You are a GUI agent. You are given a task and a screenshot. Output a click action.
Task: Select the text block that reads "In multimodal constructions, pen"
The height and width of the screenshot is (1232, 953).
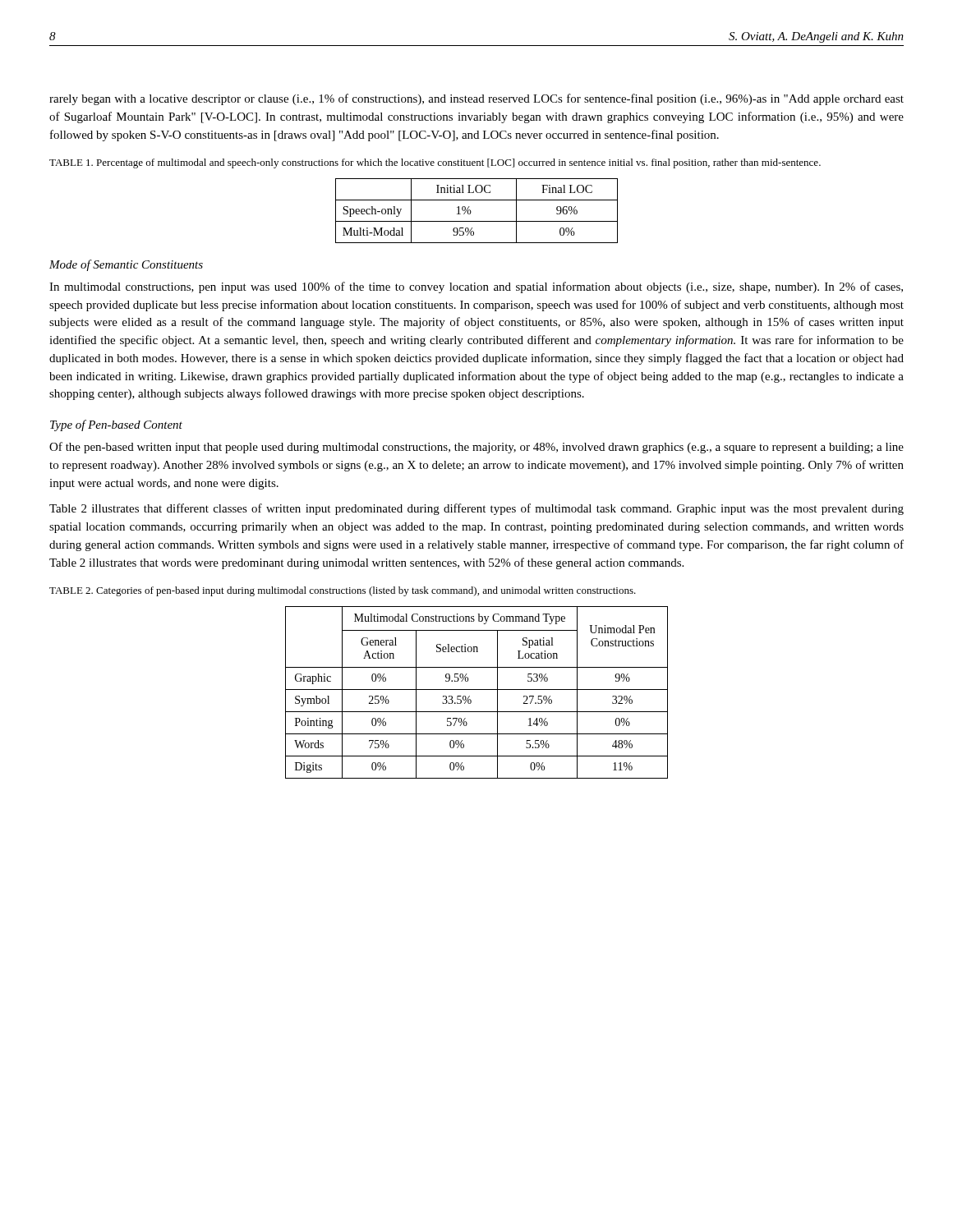tap(476, 340)
